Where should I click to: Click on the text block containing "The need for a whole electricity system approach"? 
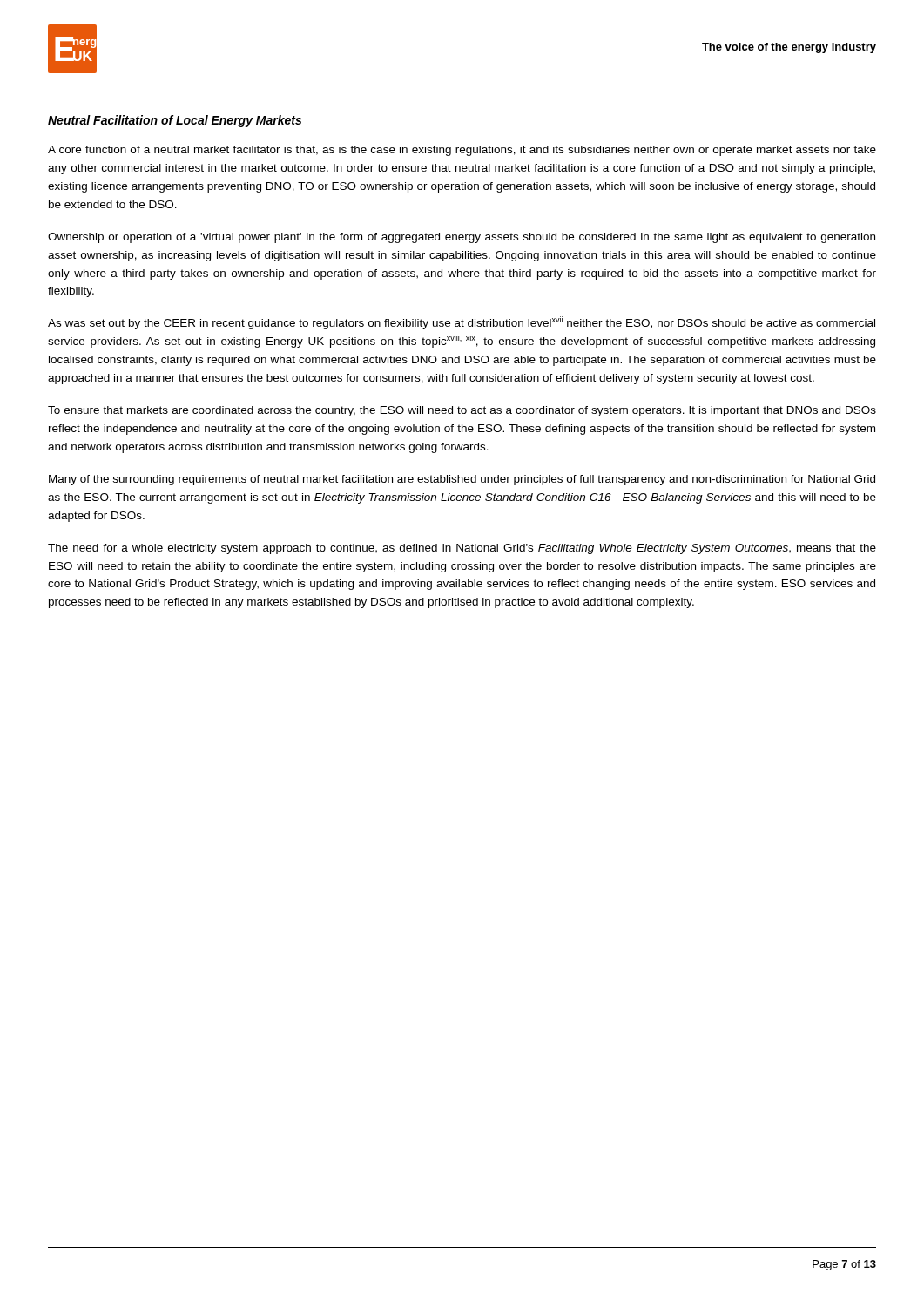coord(462,575)
